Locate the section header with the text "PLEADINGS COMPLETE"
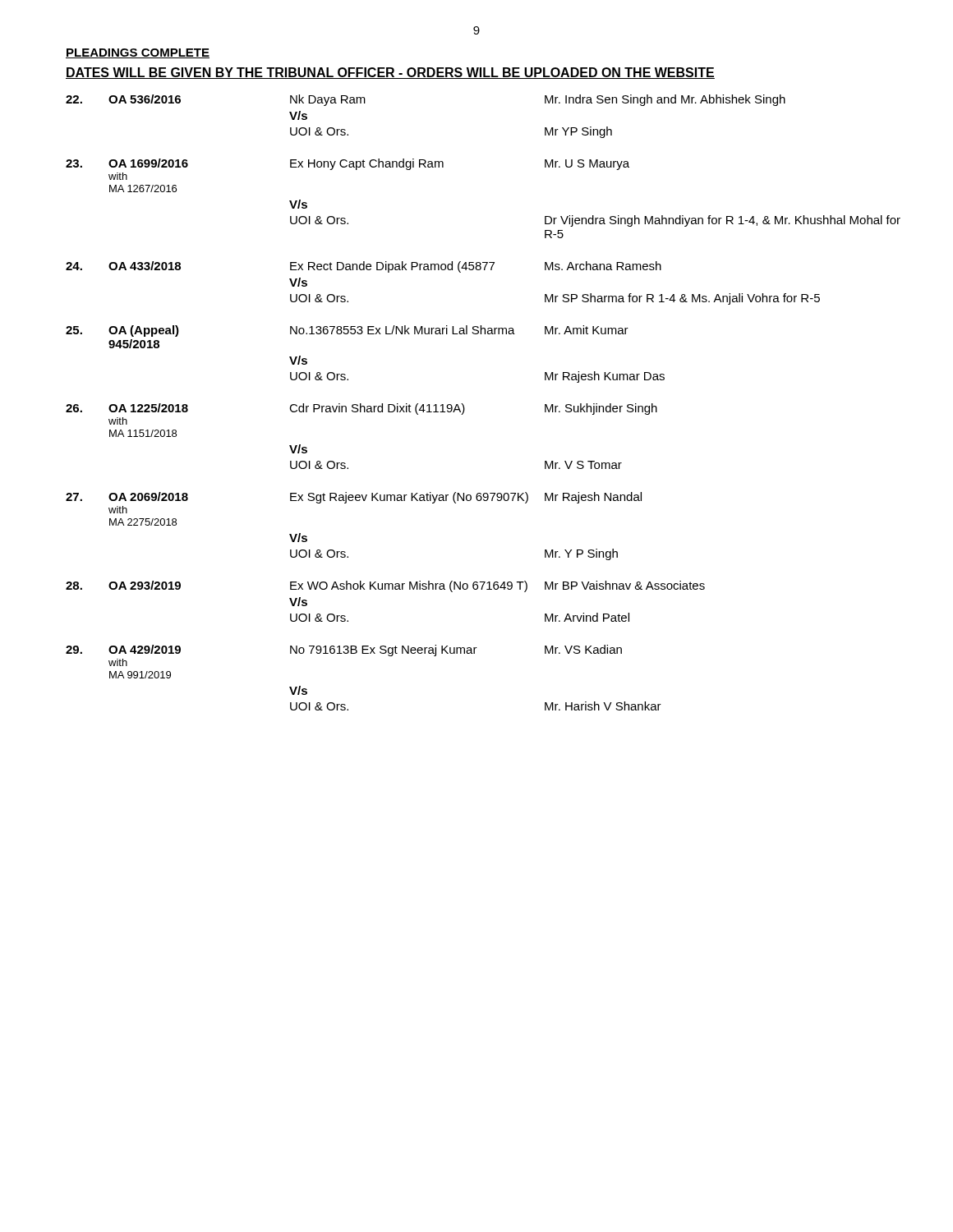This screenshot has width=953, height=1232. click(138, 52)
